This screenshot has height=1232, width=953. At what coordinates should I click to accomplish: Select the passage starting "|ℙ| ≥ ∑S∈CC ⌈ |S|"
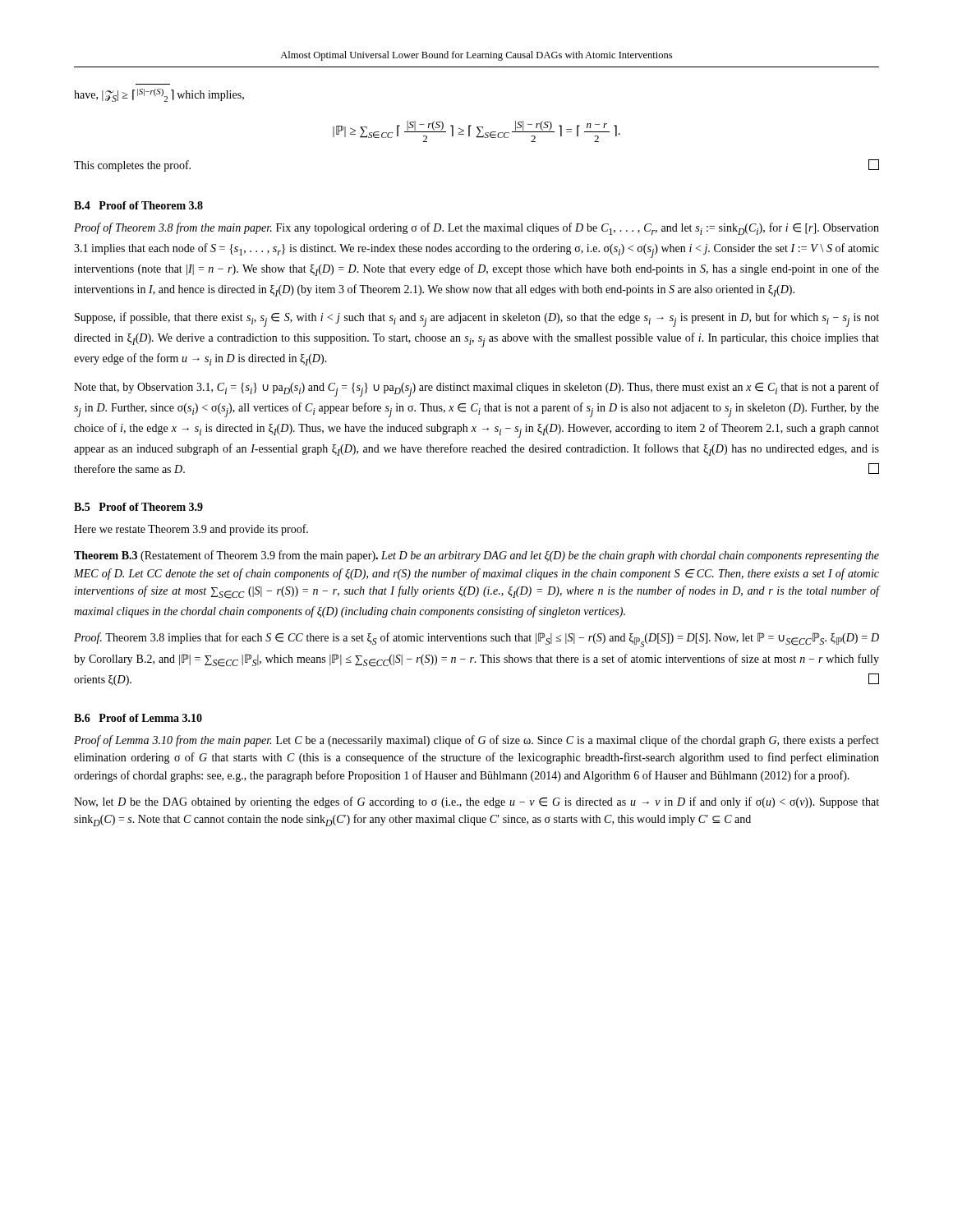point(476,132)
